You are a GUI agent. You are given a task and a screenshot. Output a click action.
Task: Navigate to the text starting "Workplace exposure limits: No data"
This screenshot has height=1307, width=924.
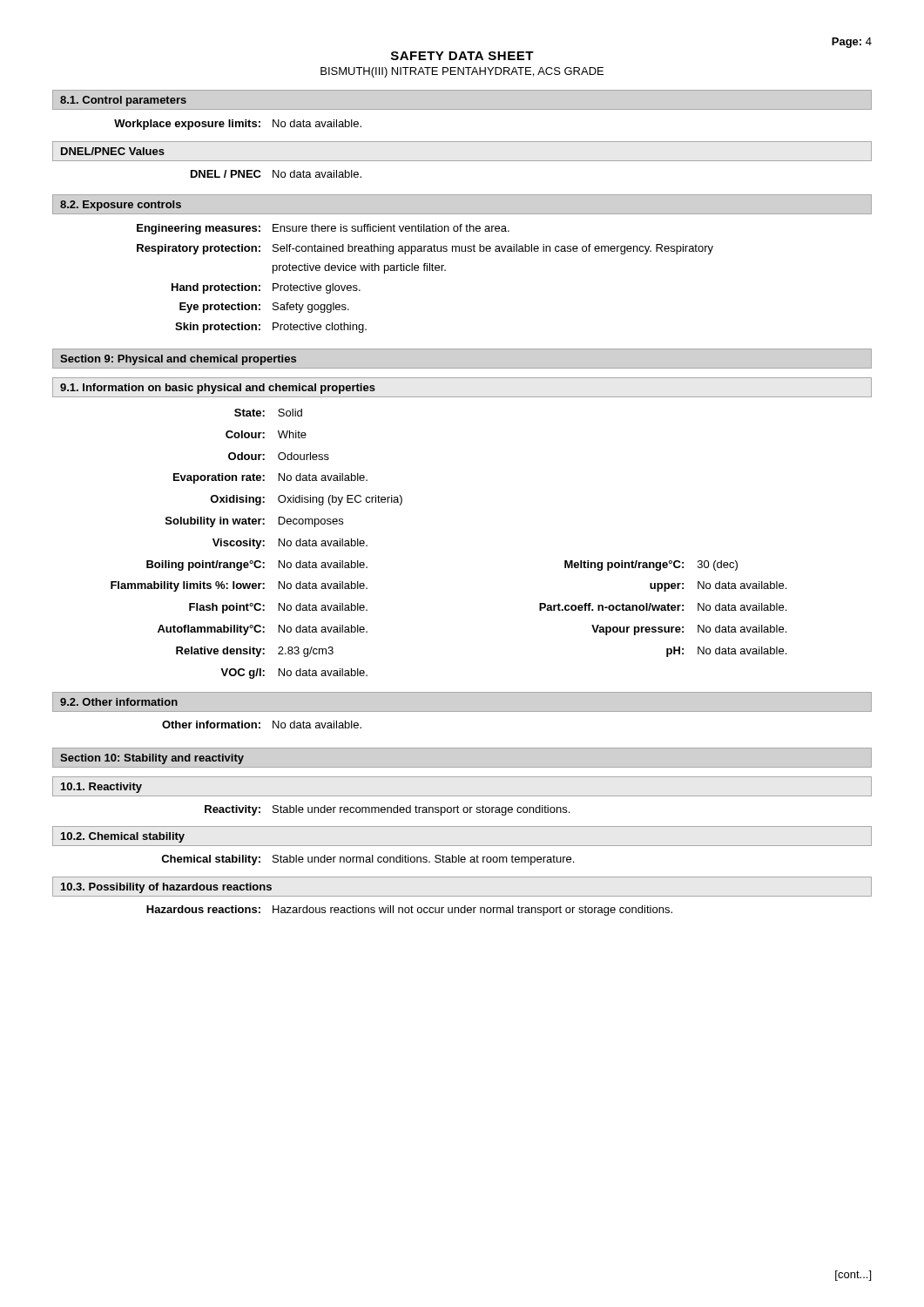coord(238,125)
